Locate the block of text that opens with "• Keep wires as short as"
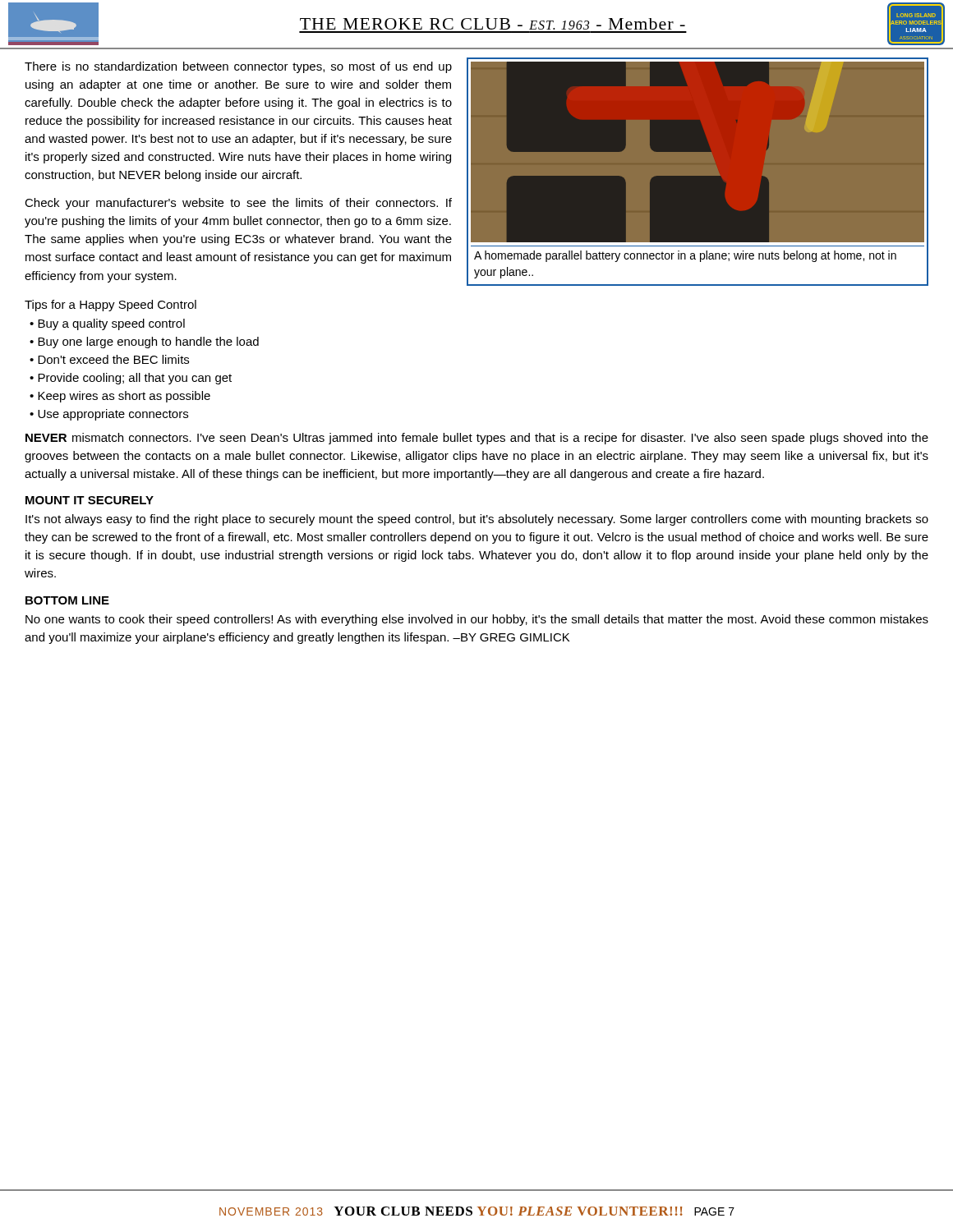The width and height of the screenshot is (953, 1232). [x=120, y=396]
